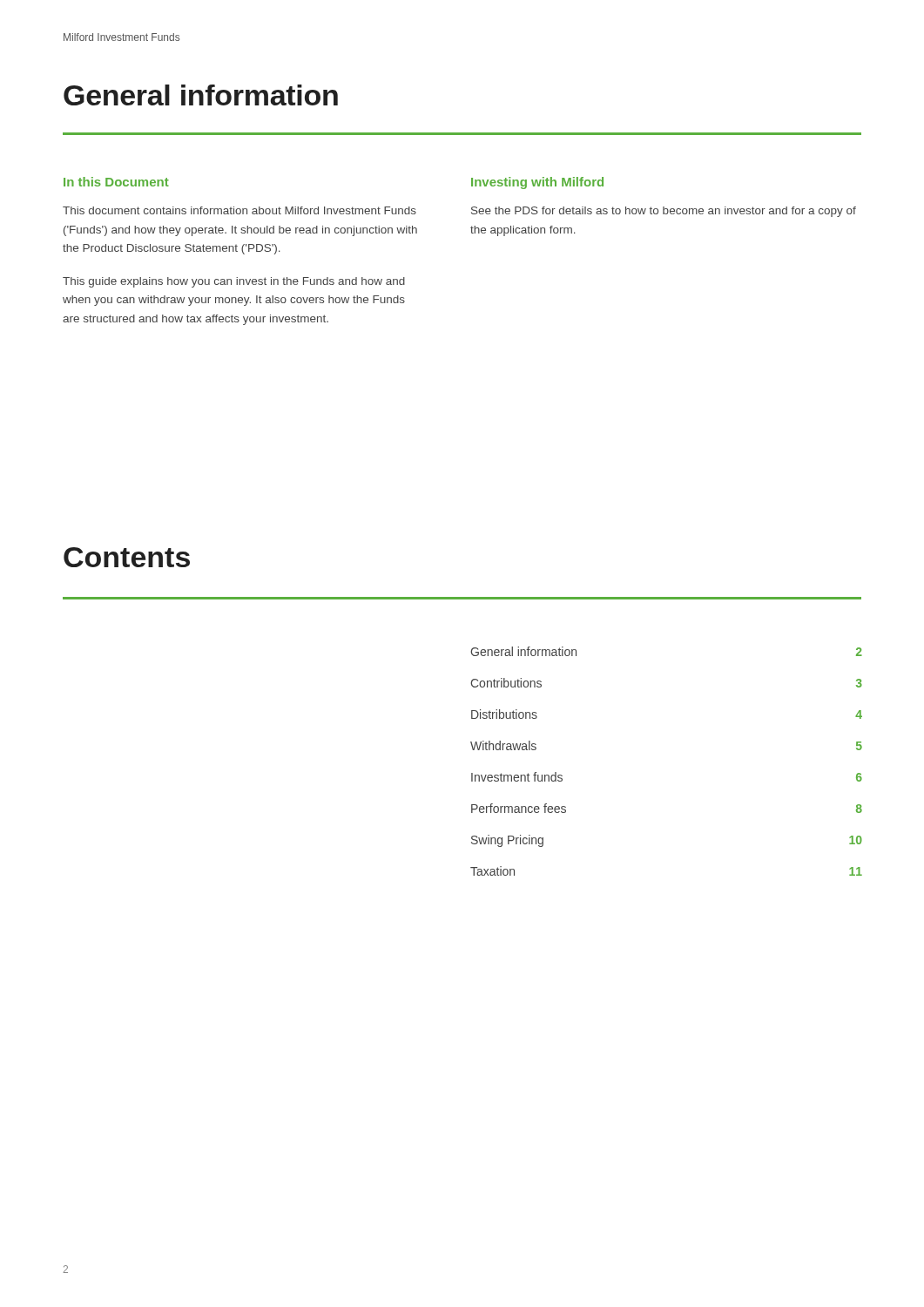Click where it says "Investing with Milford"
Viewport: 924px width, 1307px height.
pyautogui.click(x=537, y=182)
